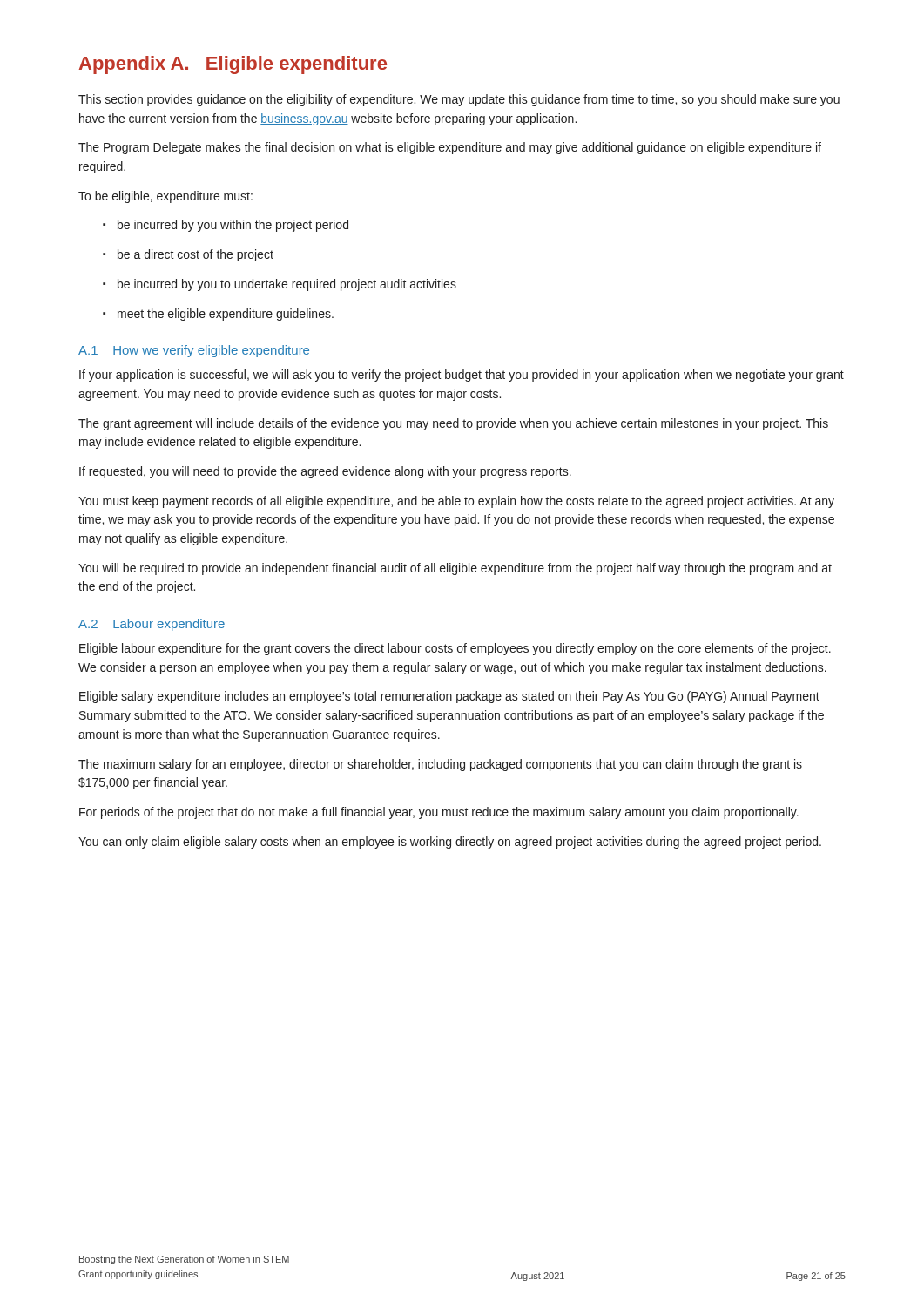
Task: Find the block on this page that starts "Eligible labour expenditure for"
Action: 462,659
